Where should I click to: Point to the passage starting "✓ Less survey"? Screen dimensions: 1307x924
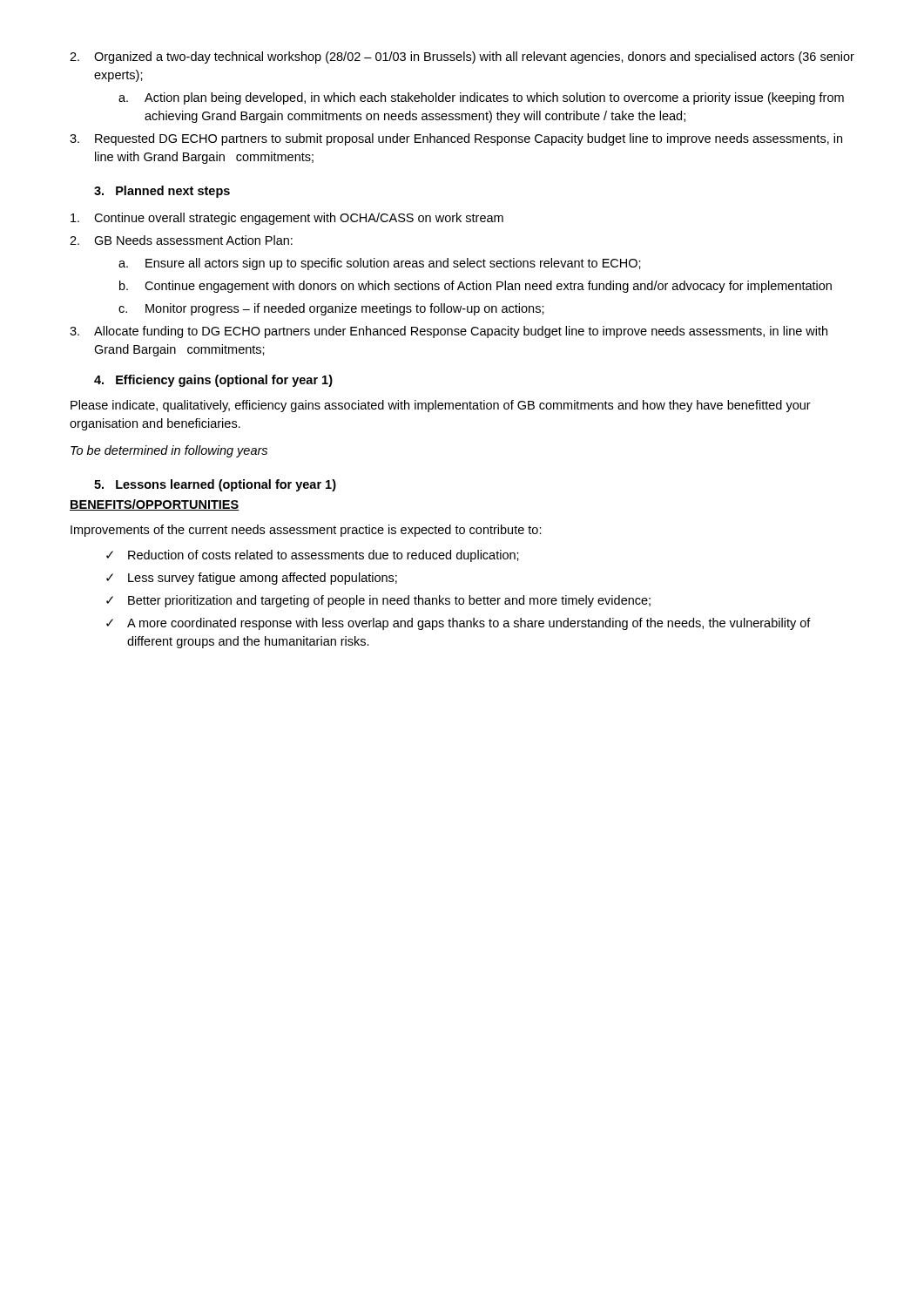click(x=251, y=578)
